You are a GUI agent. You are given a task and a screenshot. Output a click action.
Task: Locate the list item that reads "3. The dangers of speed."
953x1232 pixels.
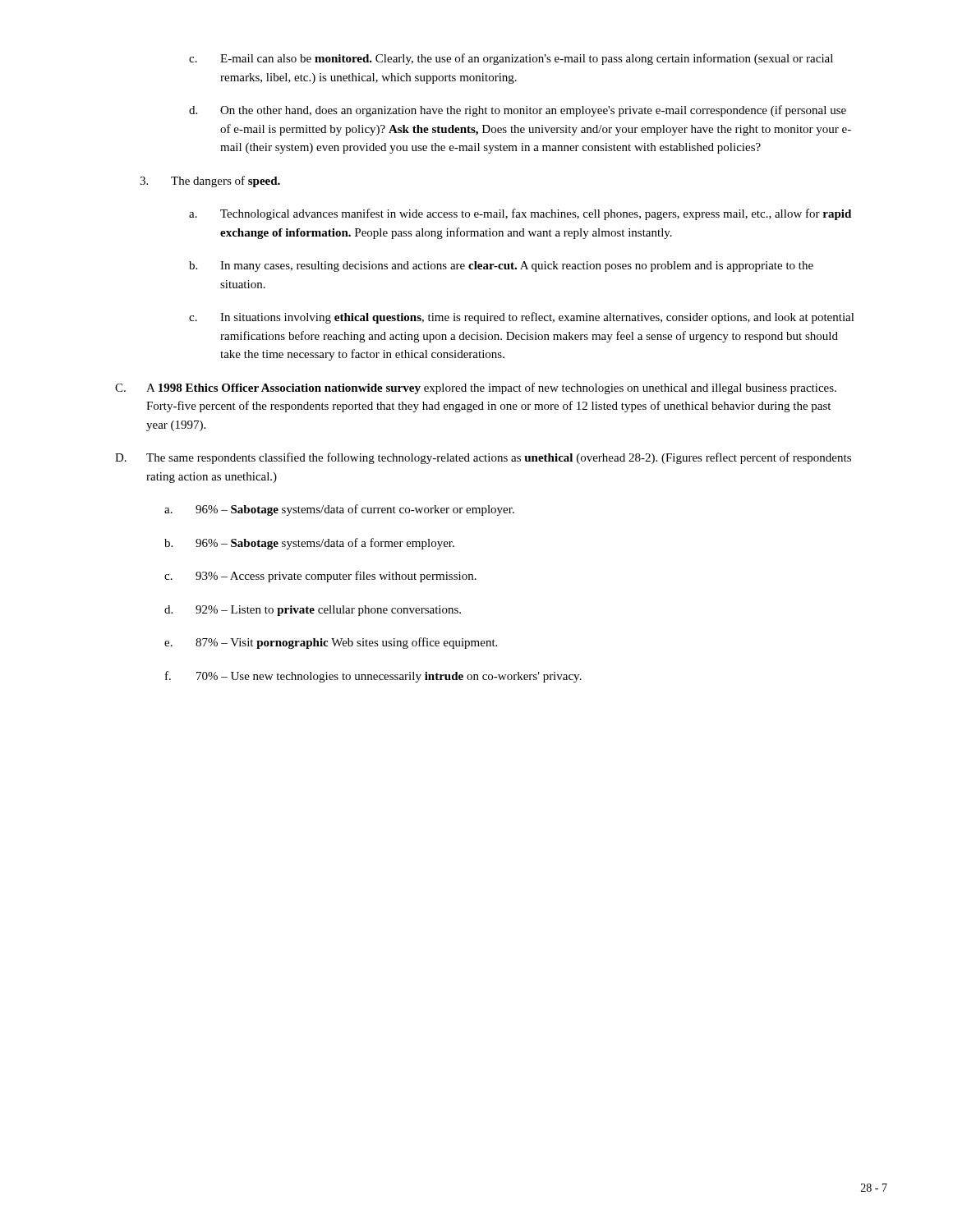coord(210,182)
